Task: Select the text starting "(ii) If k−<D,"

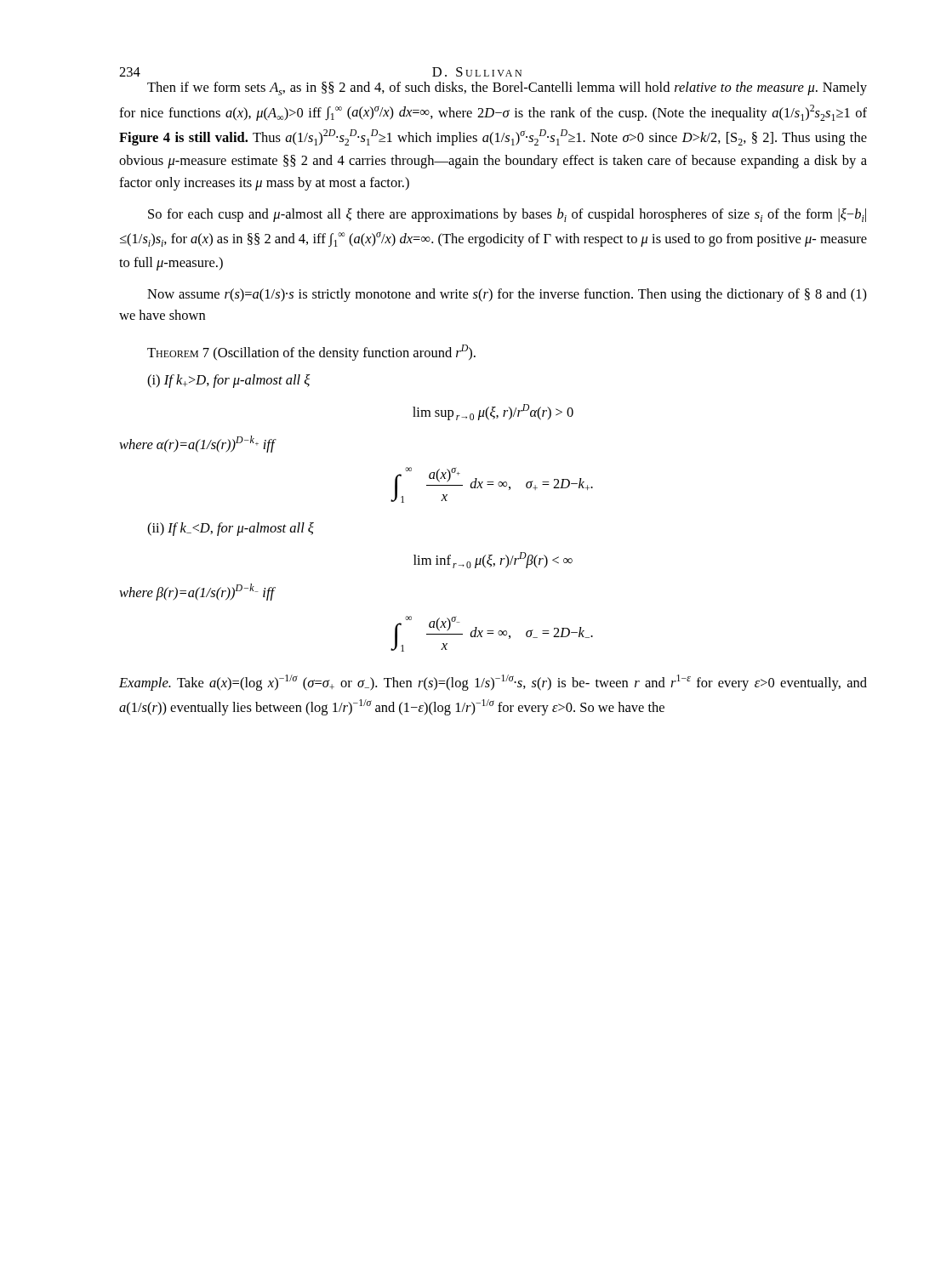Action: (231, 530)
